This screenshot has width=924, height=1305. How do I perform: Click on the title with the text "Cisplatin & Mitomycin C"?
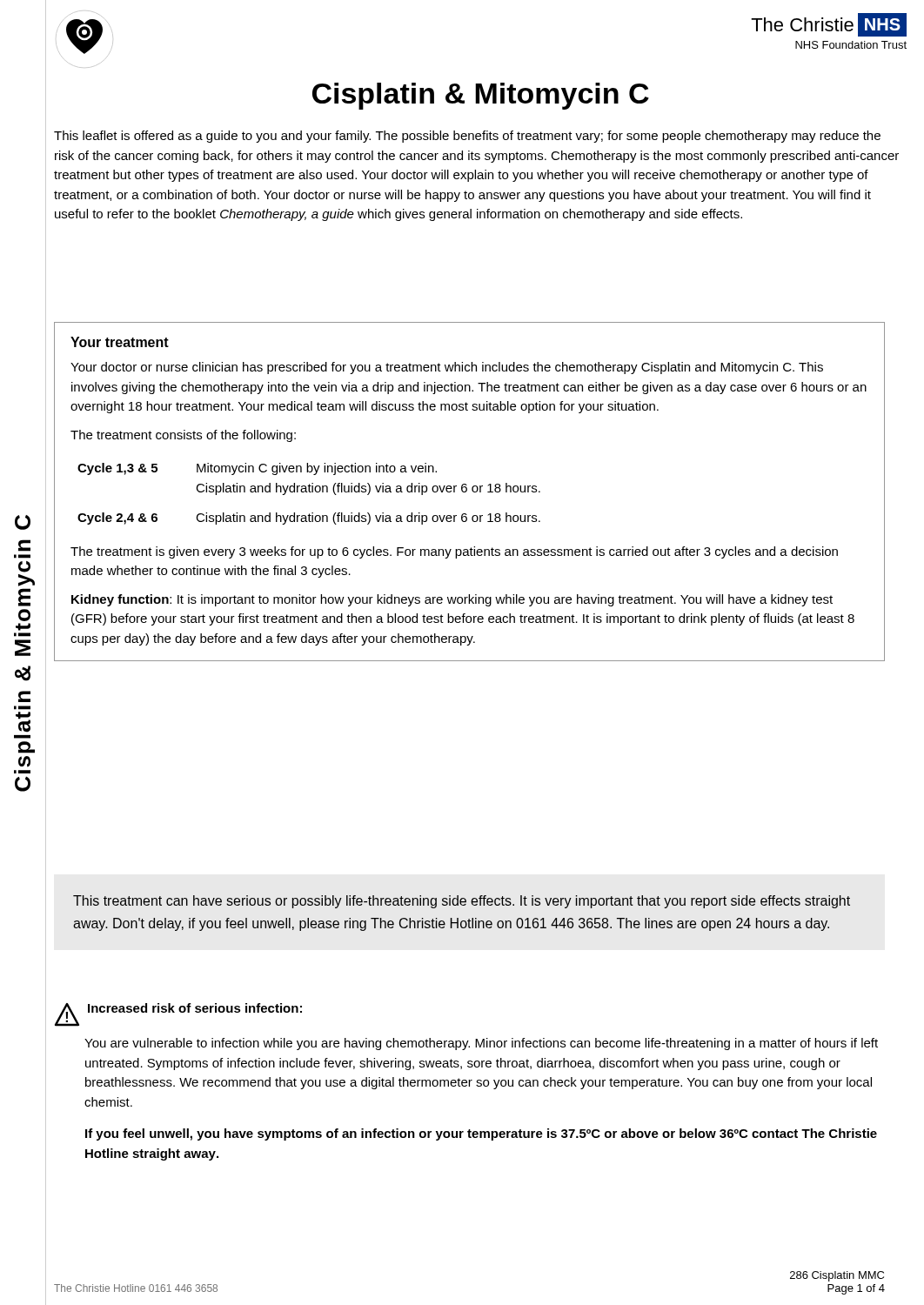click(480, 93)
